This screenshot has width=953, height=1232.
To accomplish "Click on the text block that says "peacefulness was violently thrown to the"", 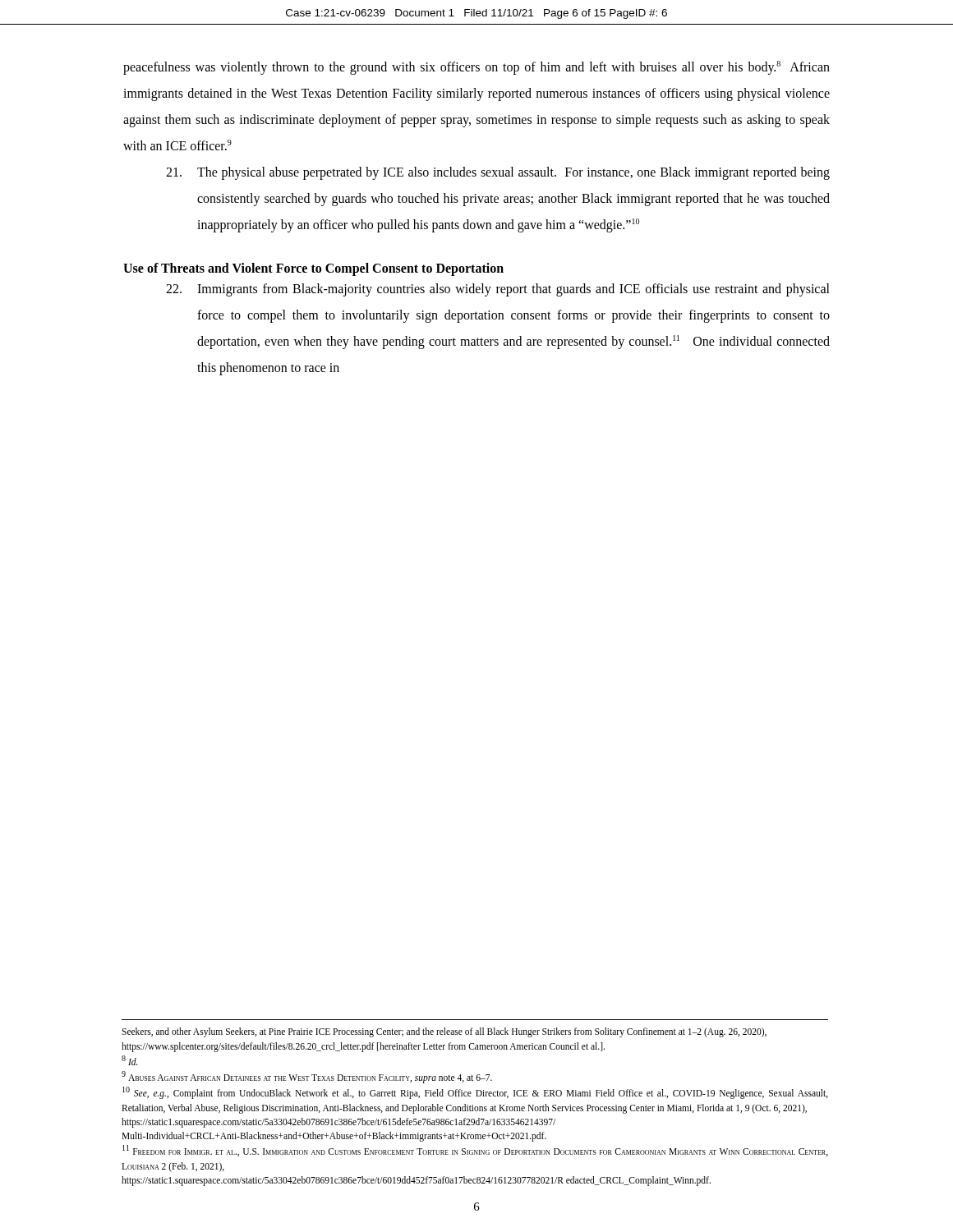I will click(476, 106).
